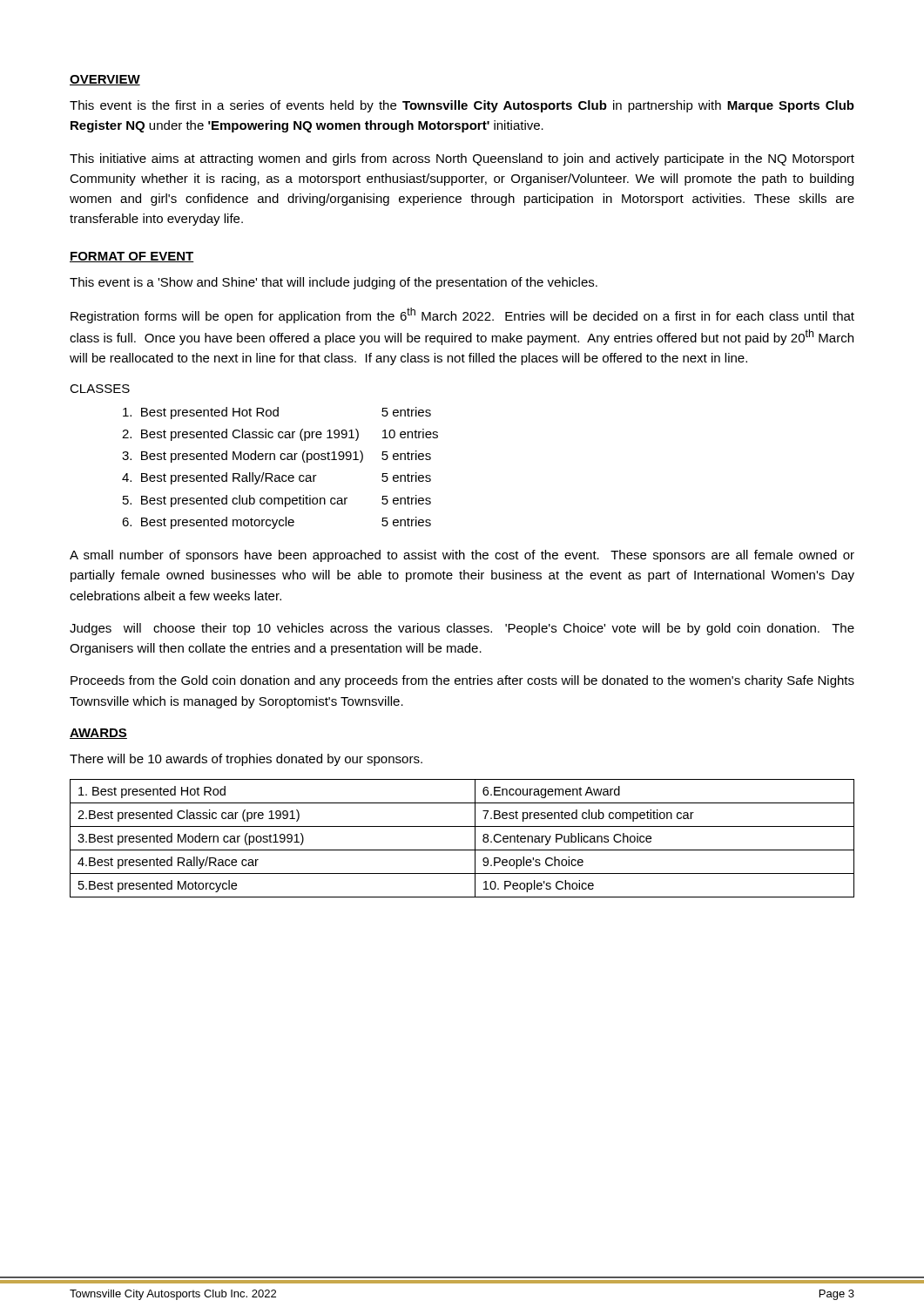Locate the text block starting "There will be 10 awards of trophies"
The image size is (924, 1307).
coord(246,758)
